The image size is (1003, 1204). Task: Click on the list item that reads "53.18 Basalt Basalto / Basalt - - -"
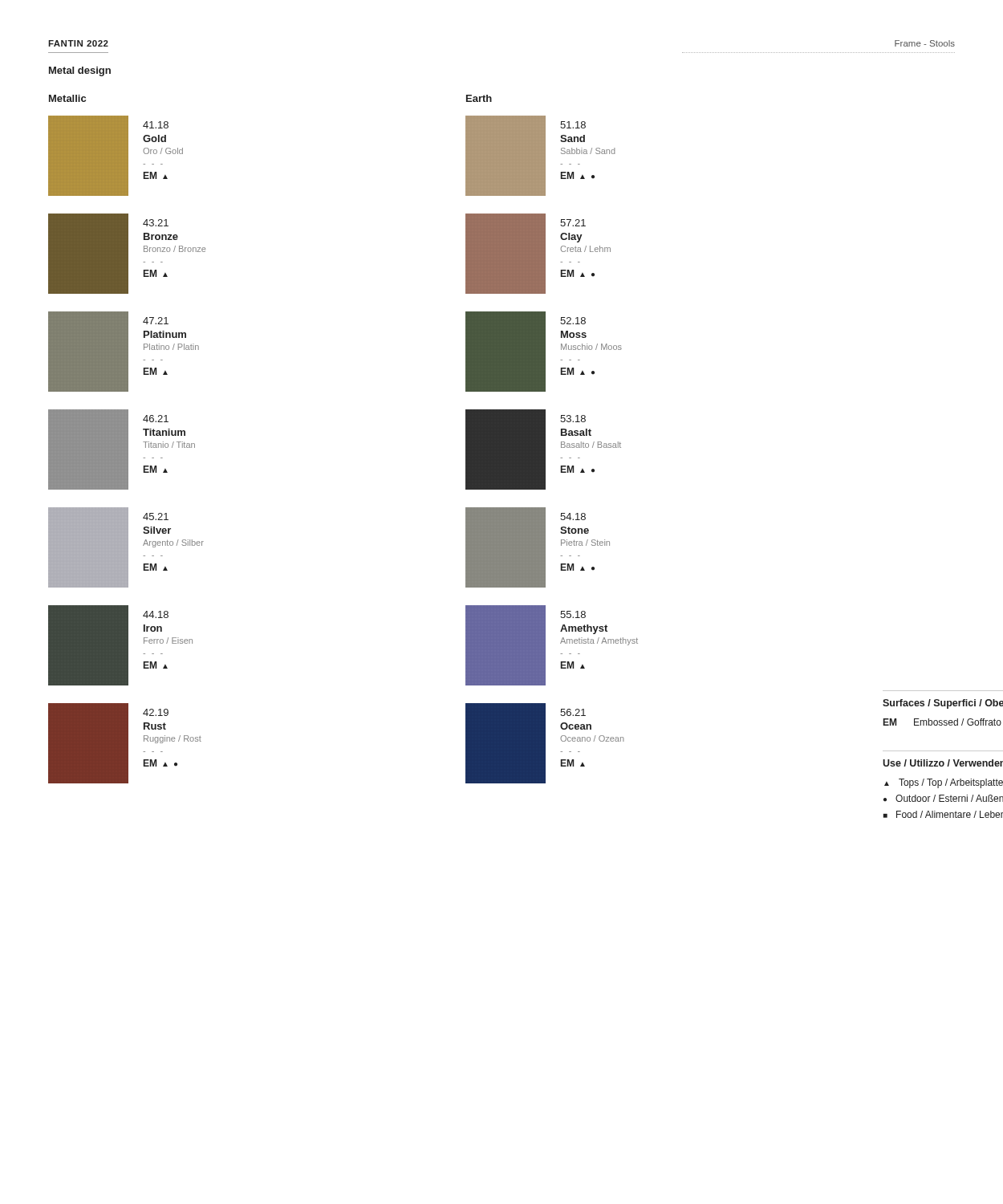tap(543, 450)
